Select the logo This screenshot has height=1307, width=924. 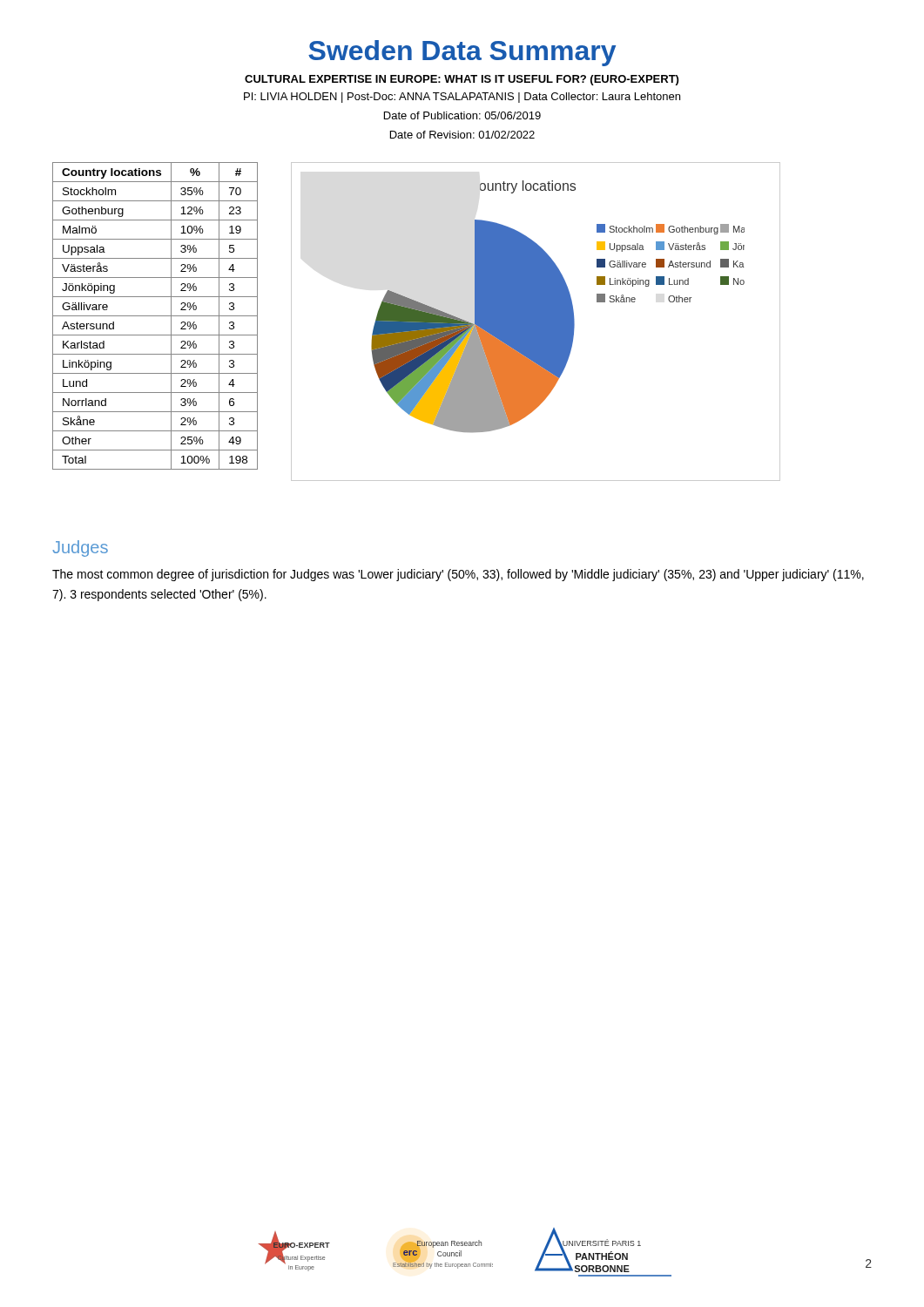462,1252
